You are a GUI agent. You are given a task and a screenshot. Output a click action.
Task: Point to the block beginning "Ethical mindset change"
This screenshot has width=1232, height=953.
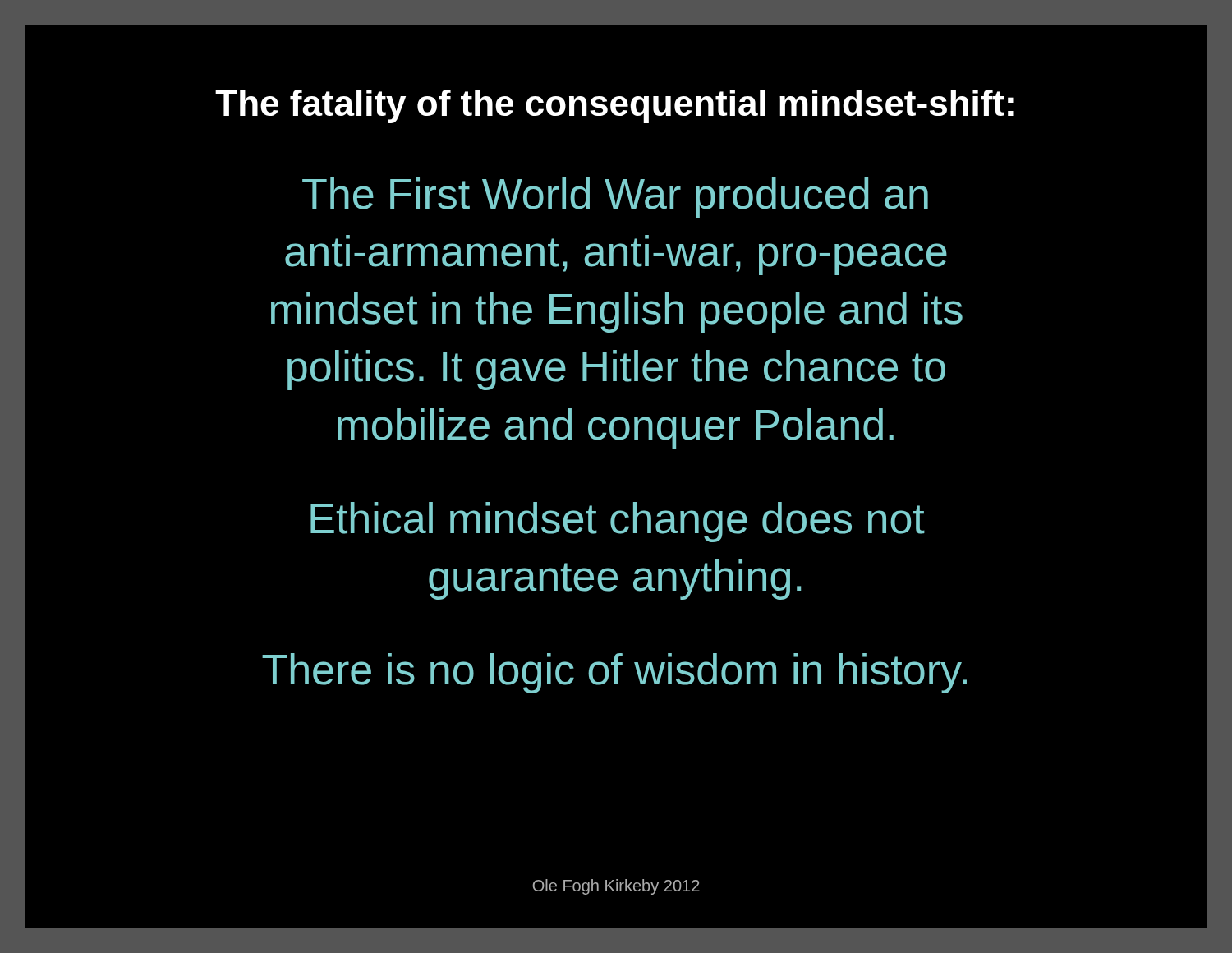(616, 547)
